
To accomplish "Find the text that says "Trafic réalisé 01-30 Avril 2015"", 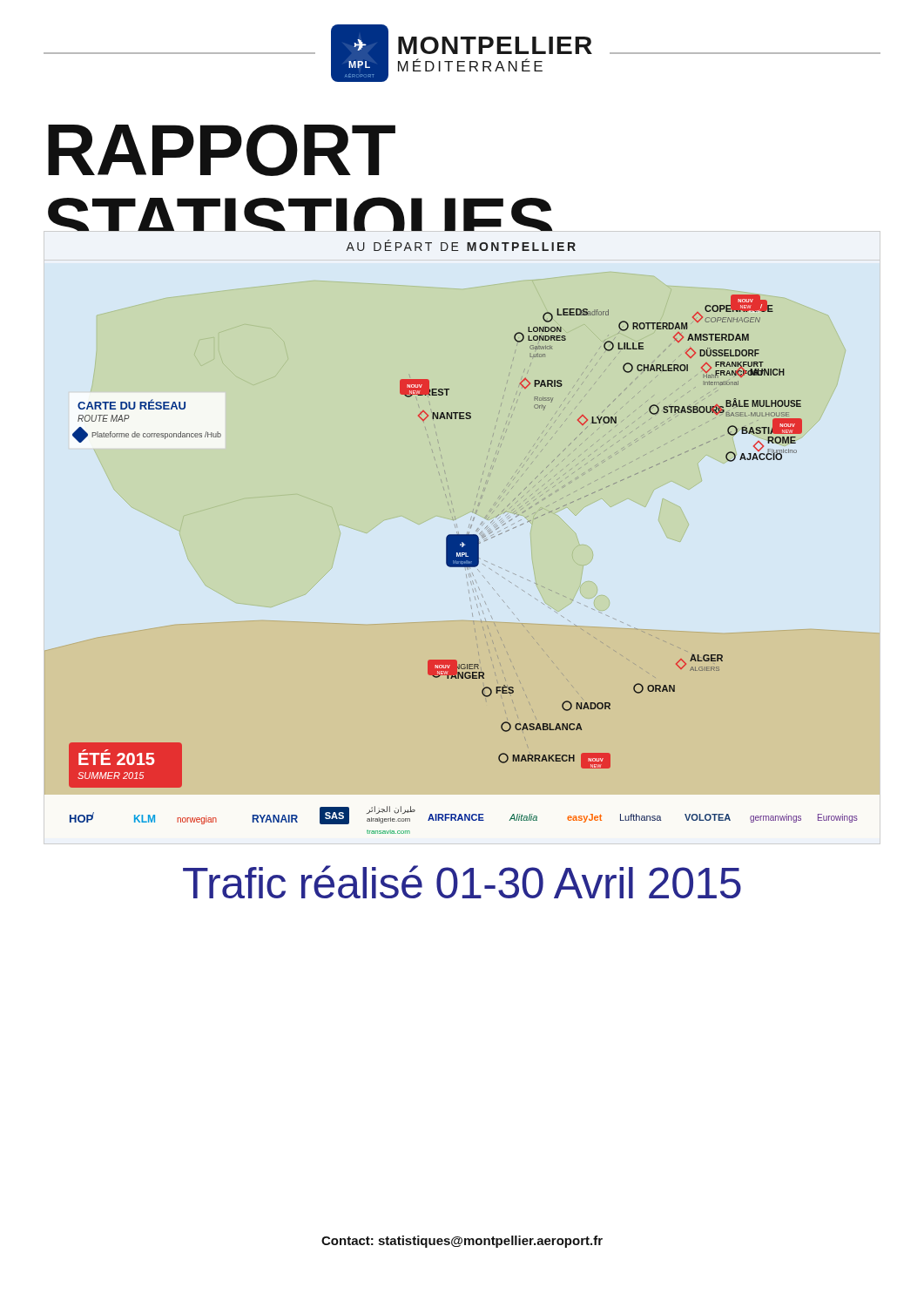I will coord(462,884).
